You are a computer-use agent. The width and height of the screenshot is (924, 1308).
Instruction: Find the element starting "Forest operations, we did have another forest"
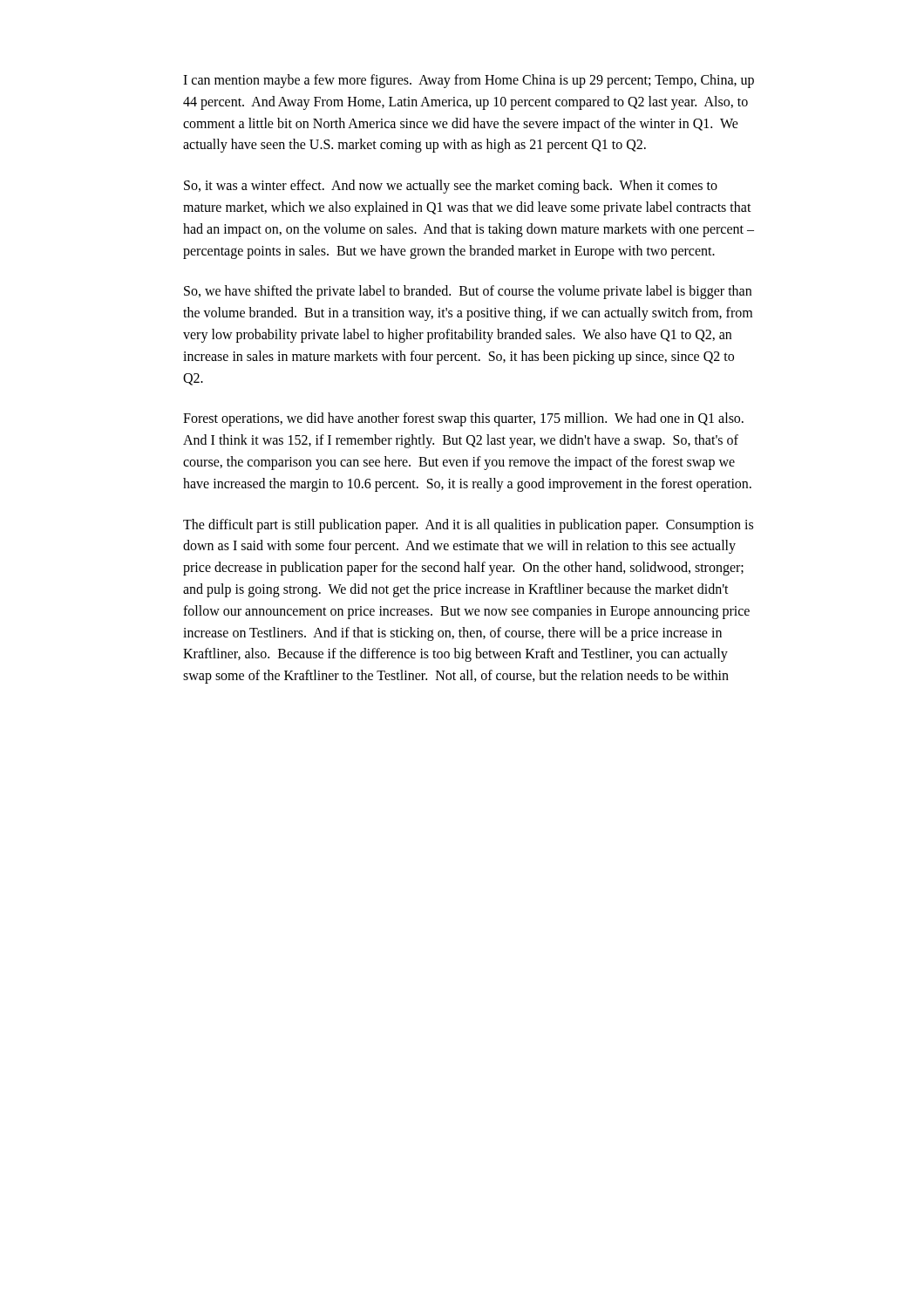point(468,451)
